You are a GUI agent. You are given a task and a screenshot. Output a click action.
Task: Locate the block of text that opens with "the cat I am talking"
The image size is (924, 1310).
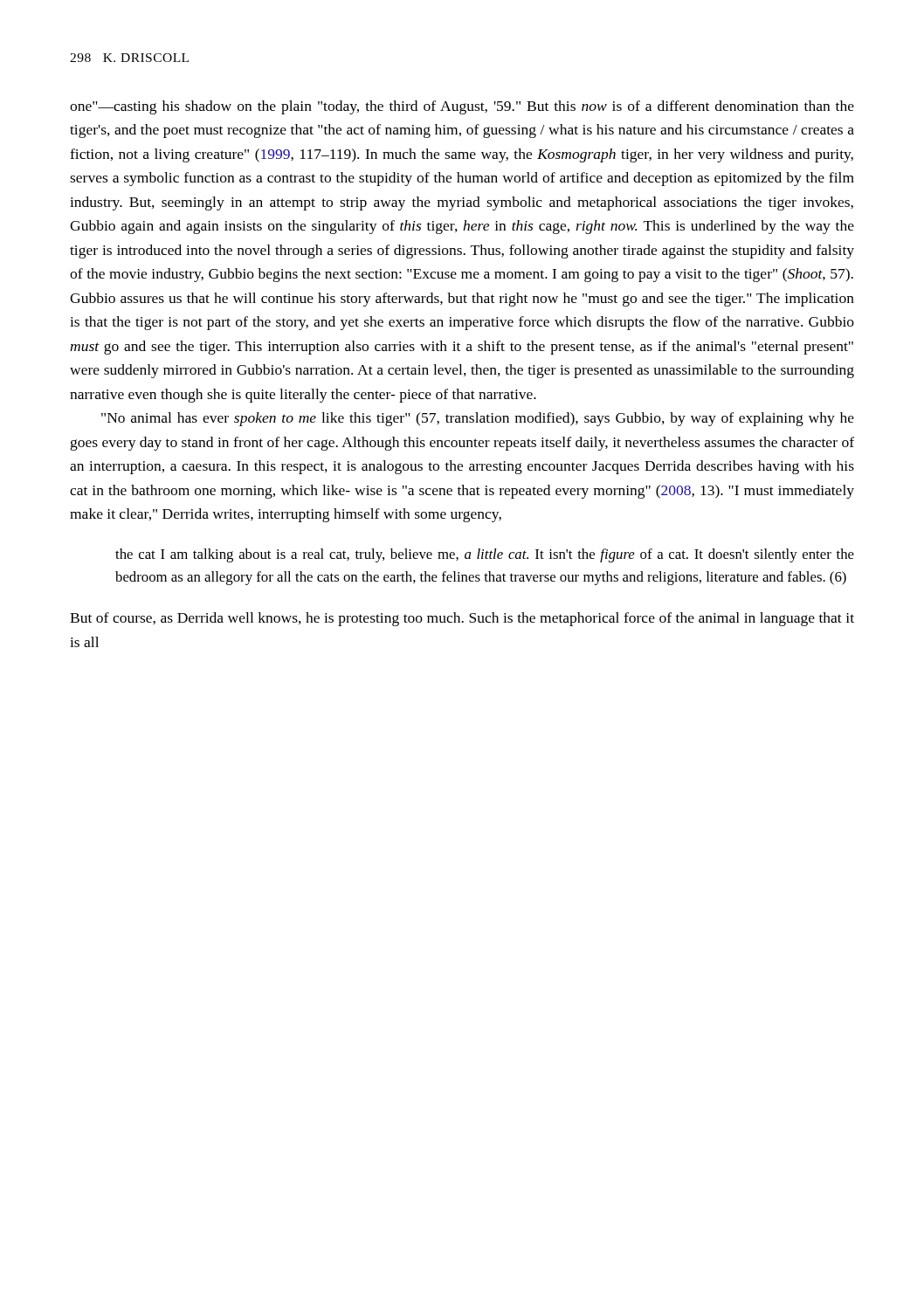485,566
